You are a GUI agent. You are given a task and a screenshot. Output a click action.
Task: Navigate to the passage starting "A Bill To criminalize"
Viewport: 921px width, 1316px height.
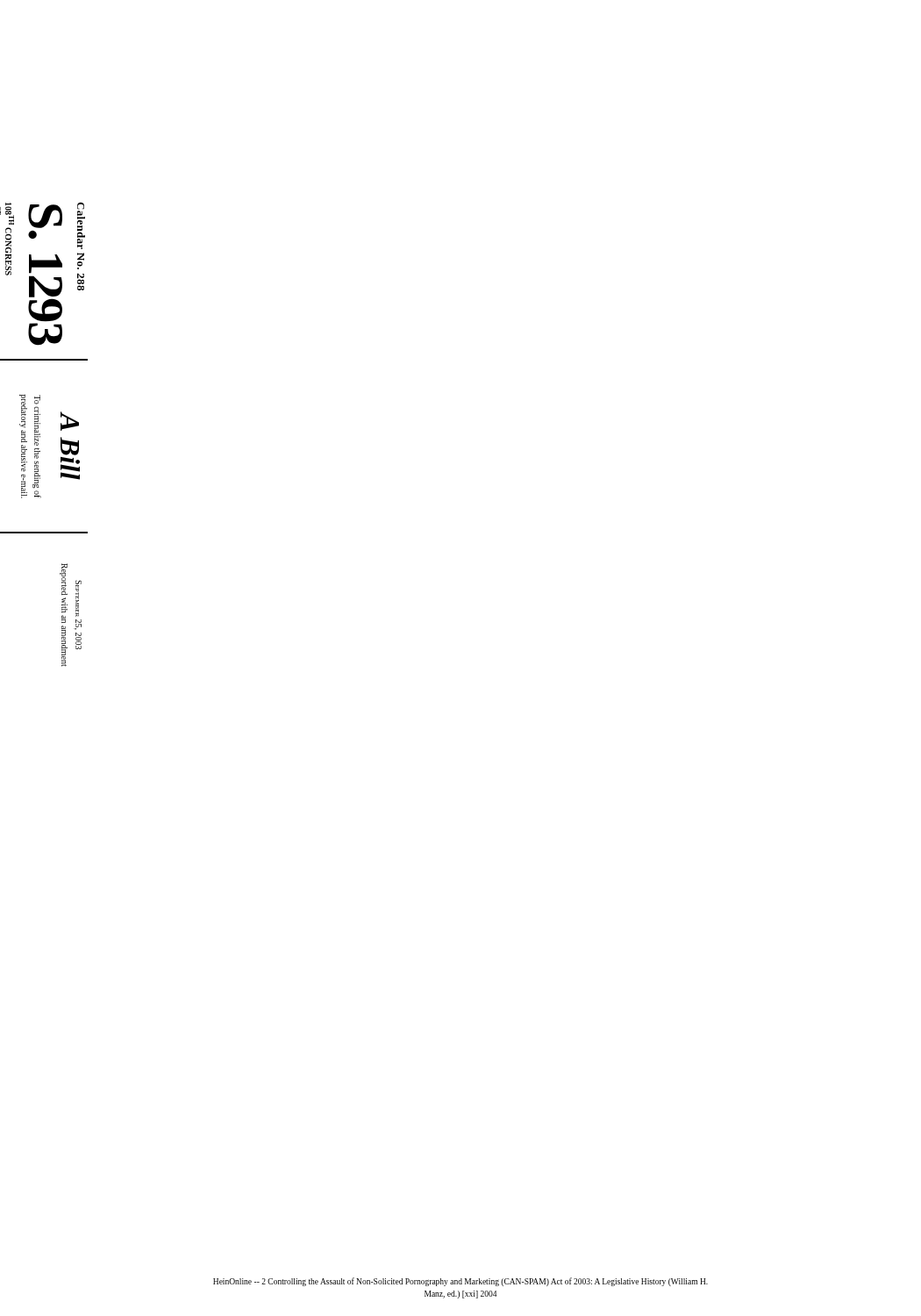[x=52, y=446]
